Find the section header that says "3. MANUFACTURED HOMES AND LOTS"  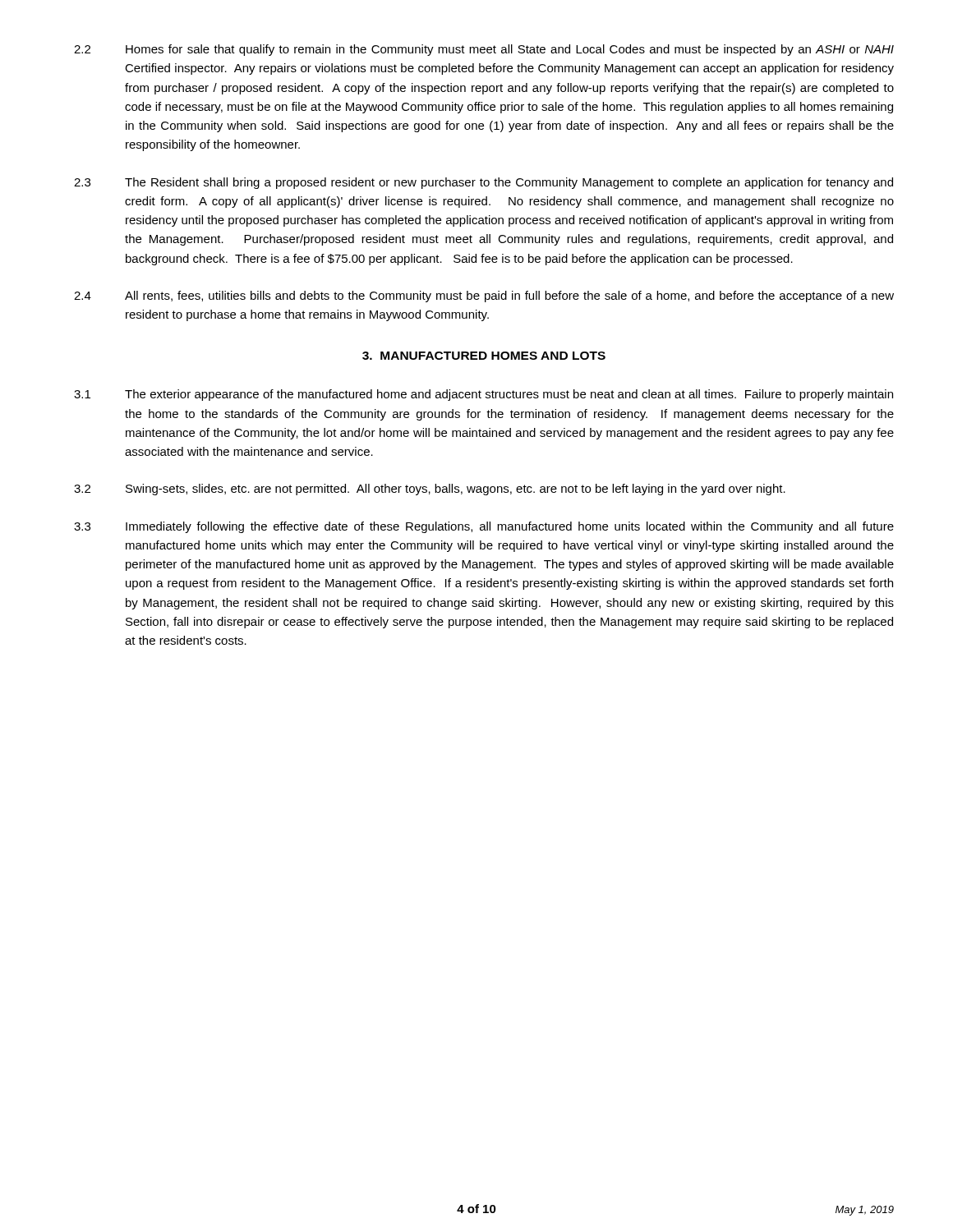point(484,355)
